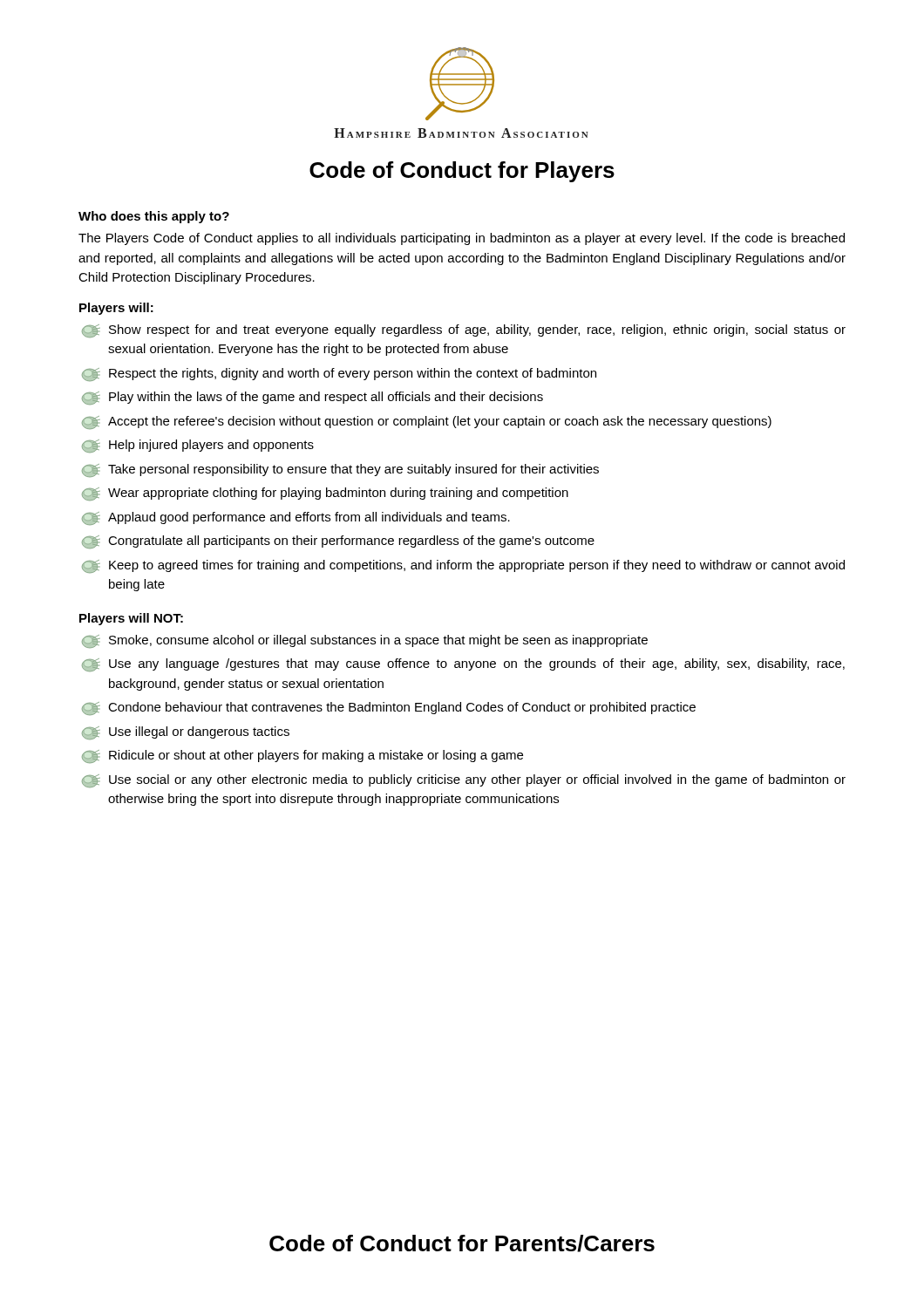Viewport: 924px width, 1308px height.
Task: Select the list item with the text "Keep to agreed"
Action: [x=462, y=575]
